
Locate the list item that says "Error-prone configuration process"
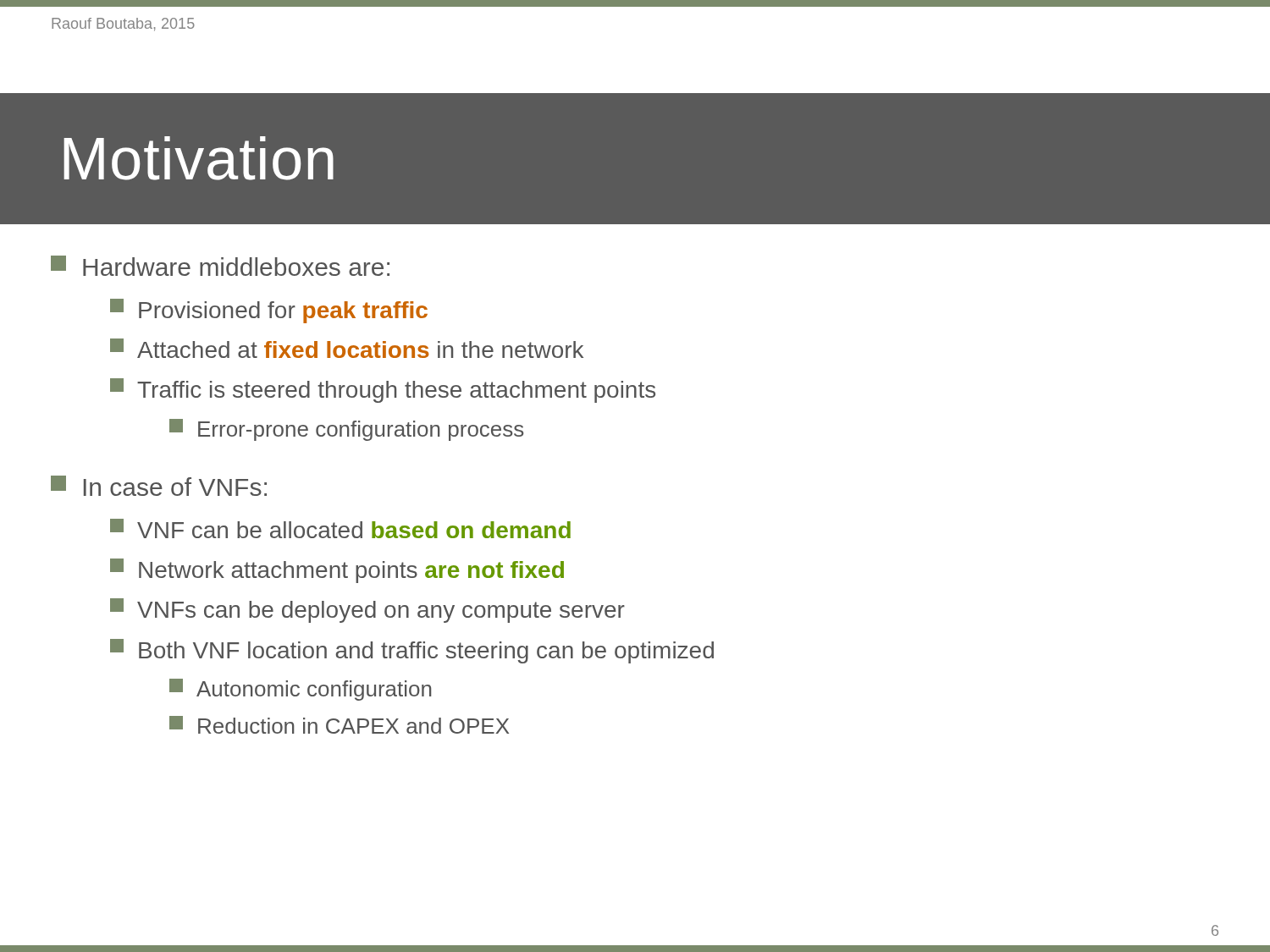click(x=347, y=429)
